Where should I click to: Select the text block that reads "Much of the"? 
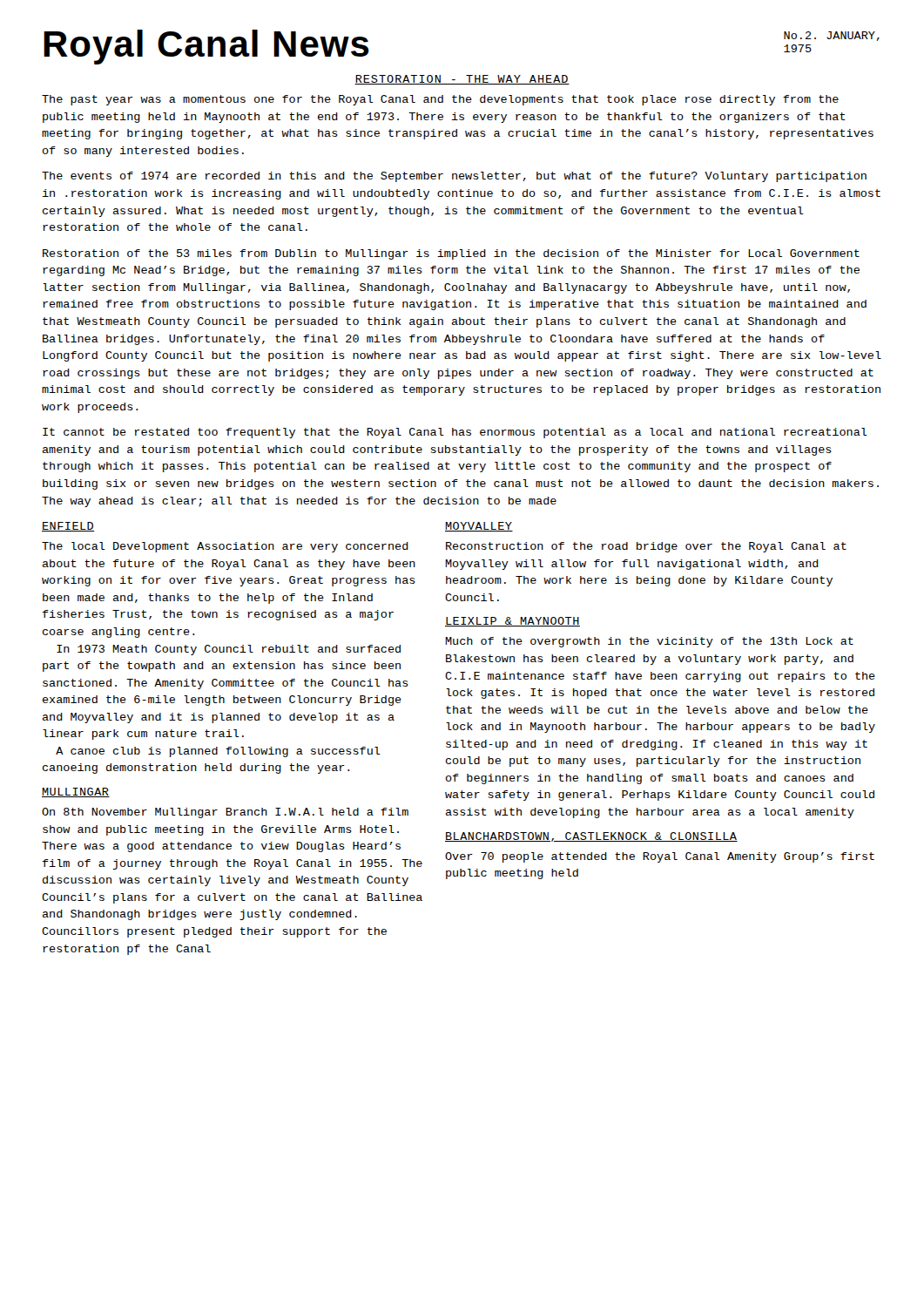point(660,727)
